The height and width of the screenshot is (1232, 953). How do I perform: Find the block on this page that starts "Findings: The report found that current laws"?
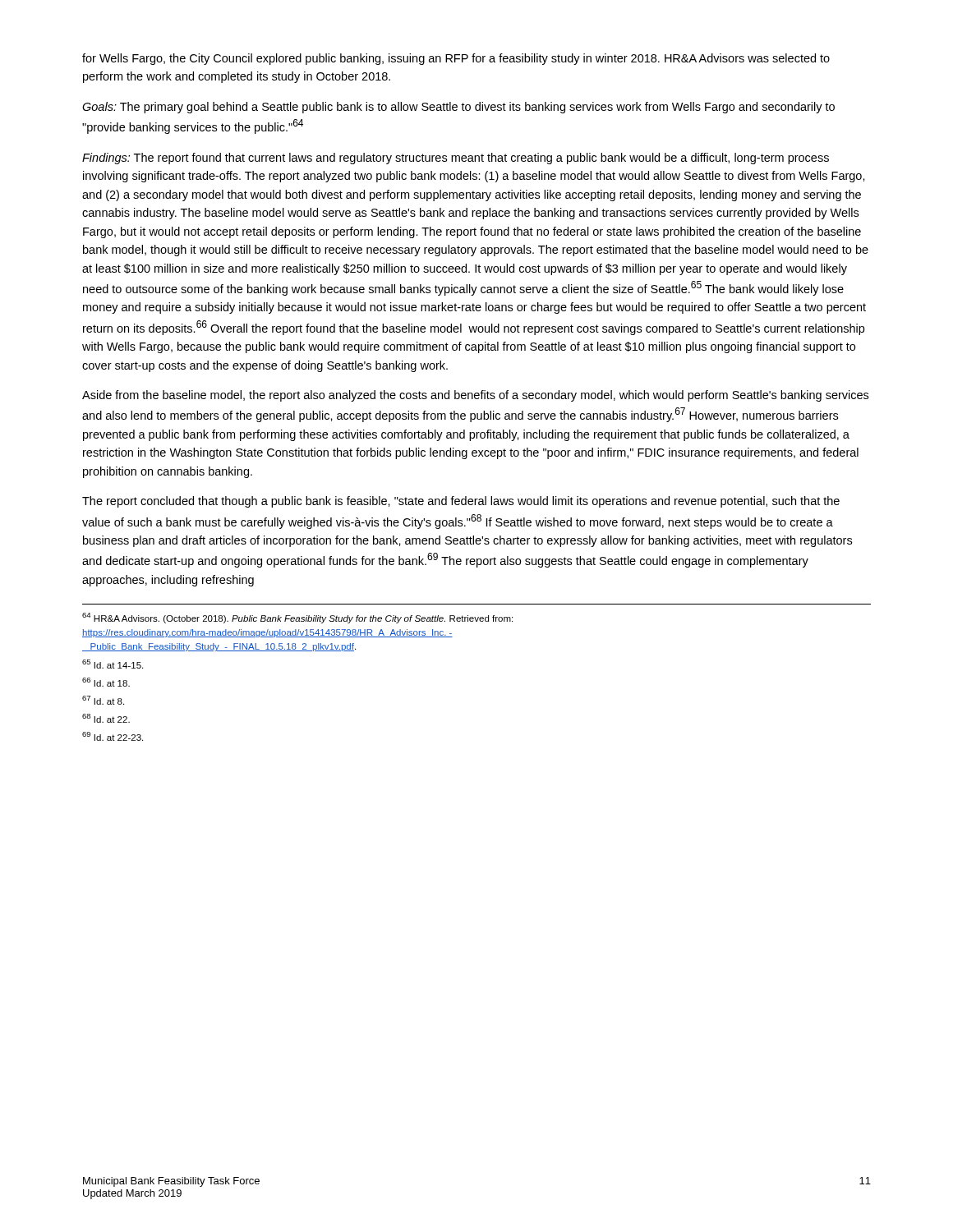[475, 261]
